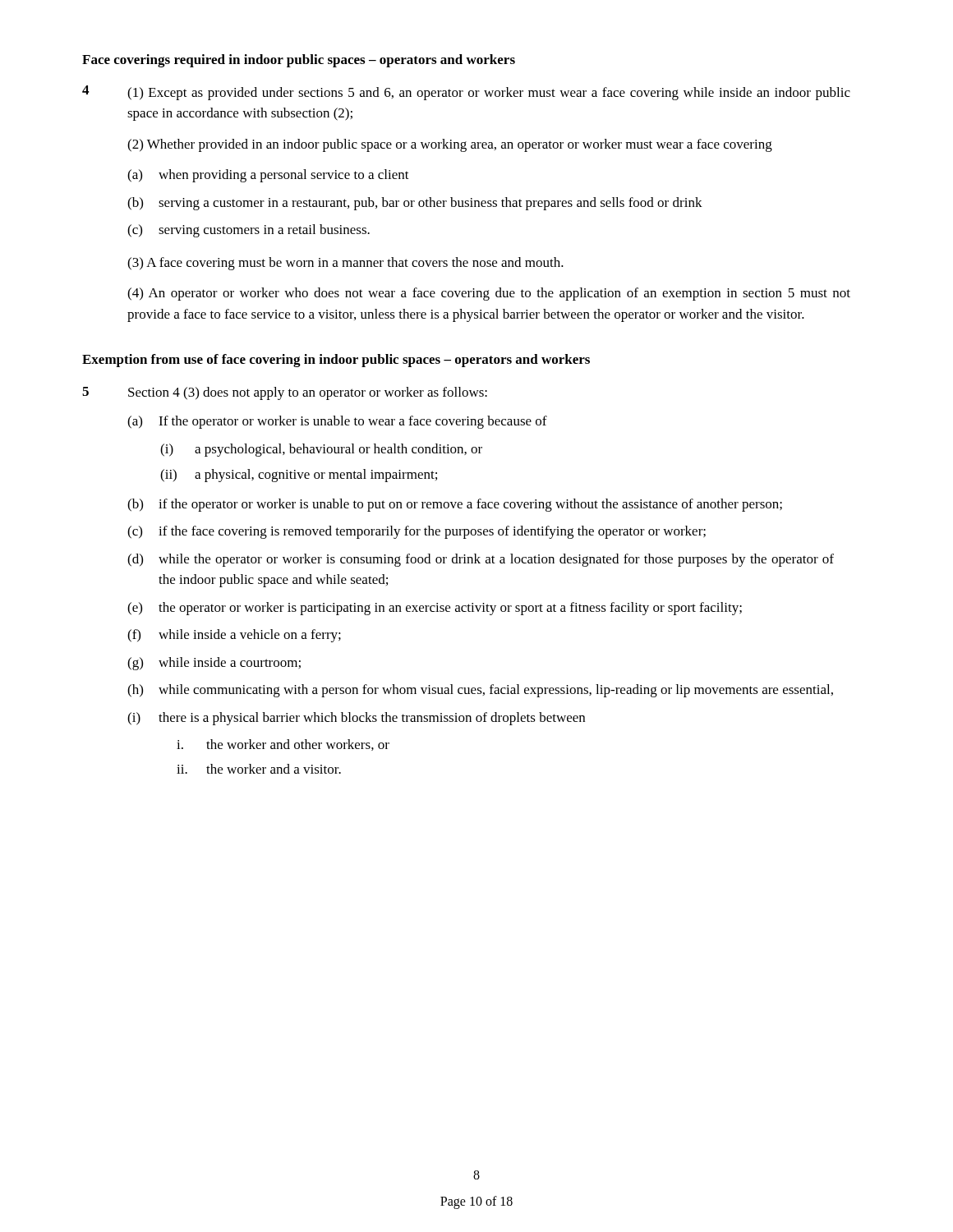Find the list item that reads "(b) serving a customer in a"
The height and width of the screenshot is (1232, 953).
tap(489, 202)
